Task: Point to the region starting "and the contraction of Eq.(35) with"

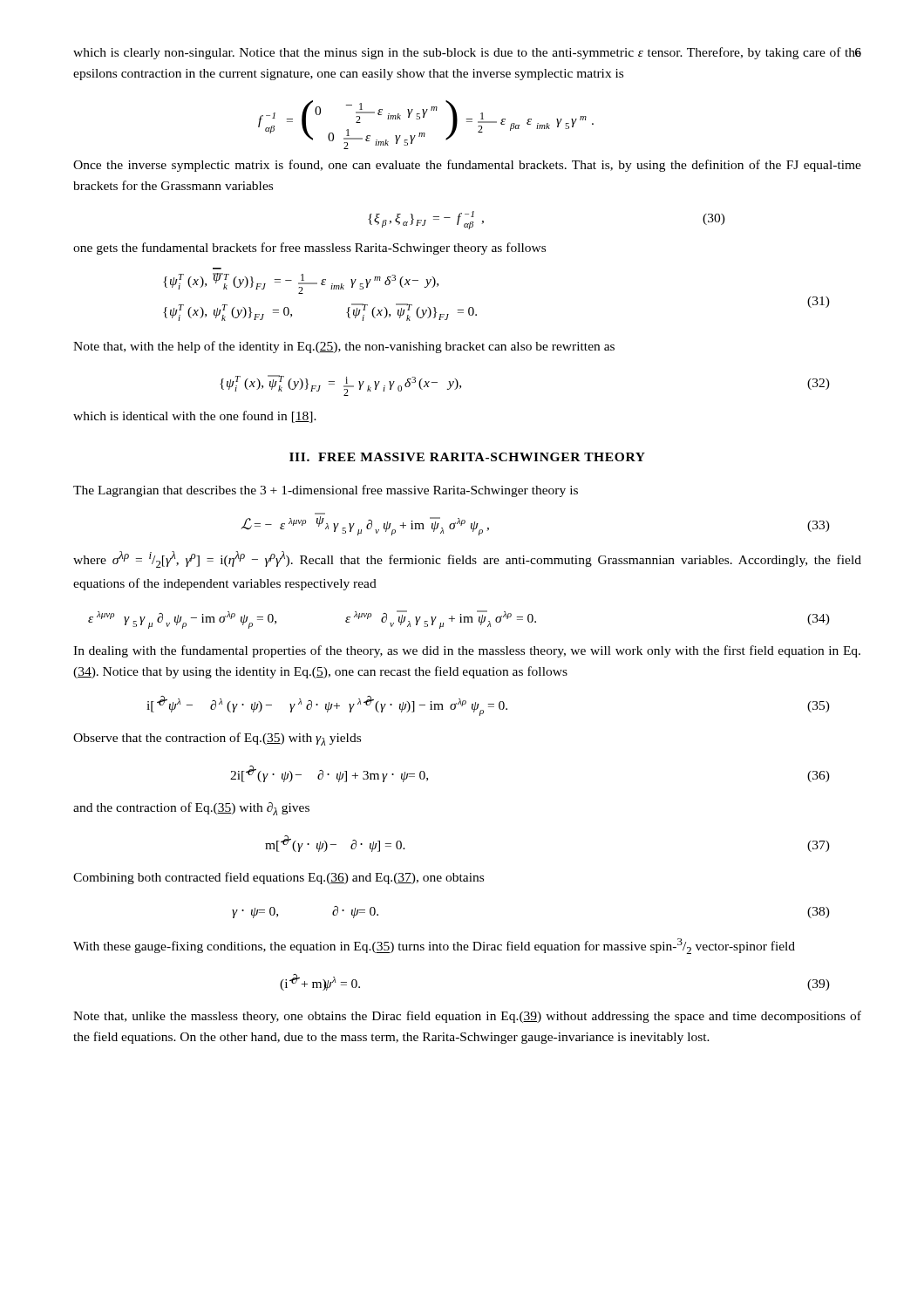Action: click(191, 809)
